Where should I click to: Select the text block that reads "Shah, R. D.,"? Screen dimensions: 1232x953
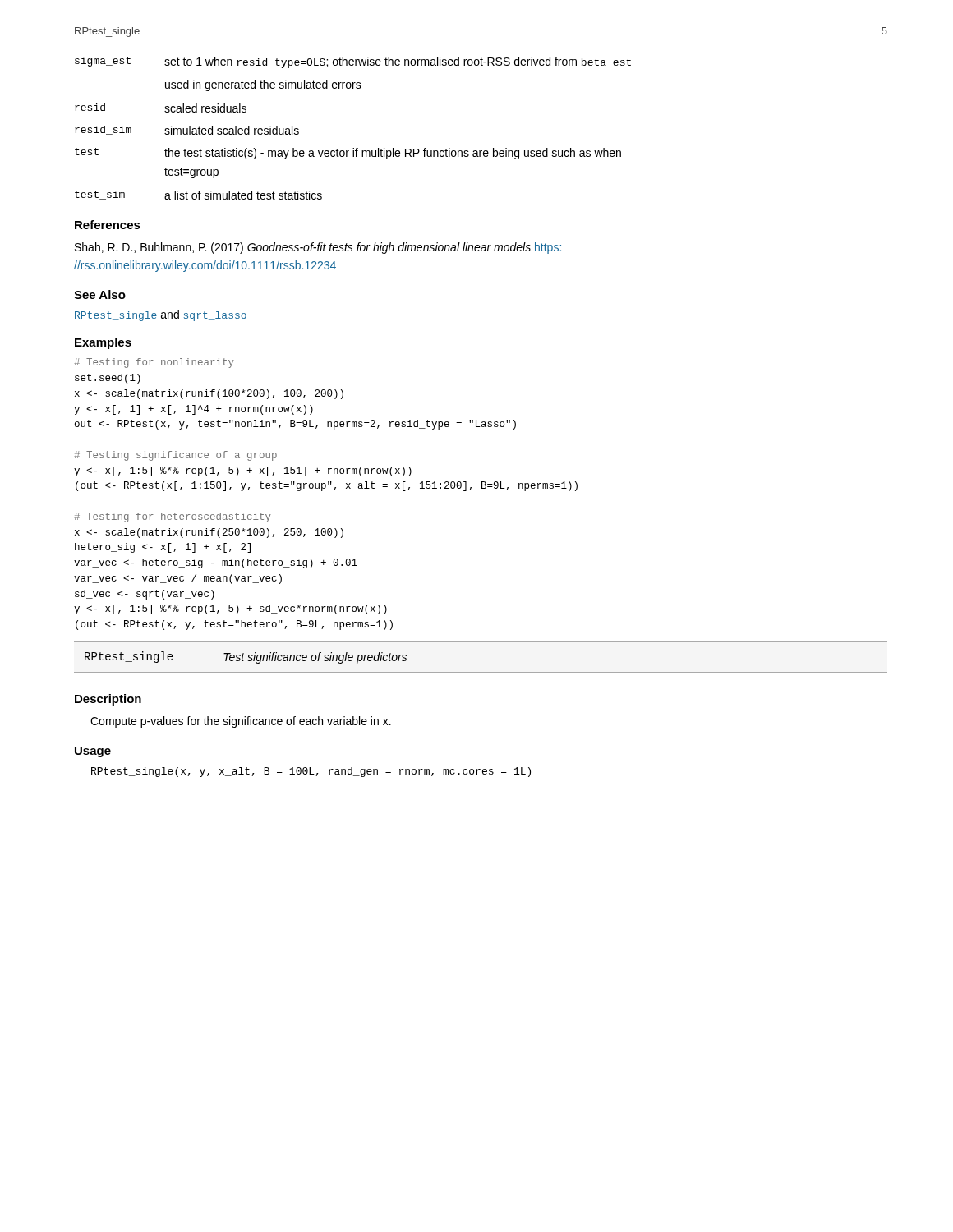[x=318, y=256]
